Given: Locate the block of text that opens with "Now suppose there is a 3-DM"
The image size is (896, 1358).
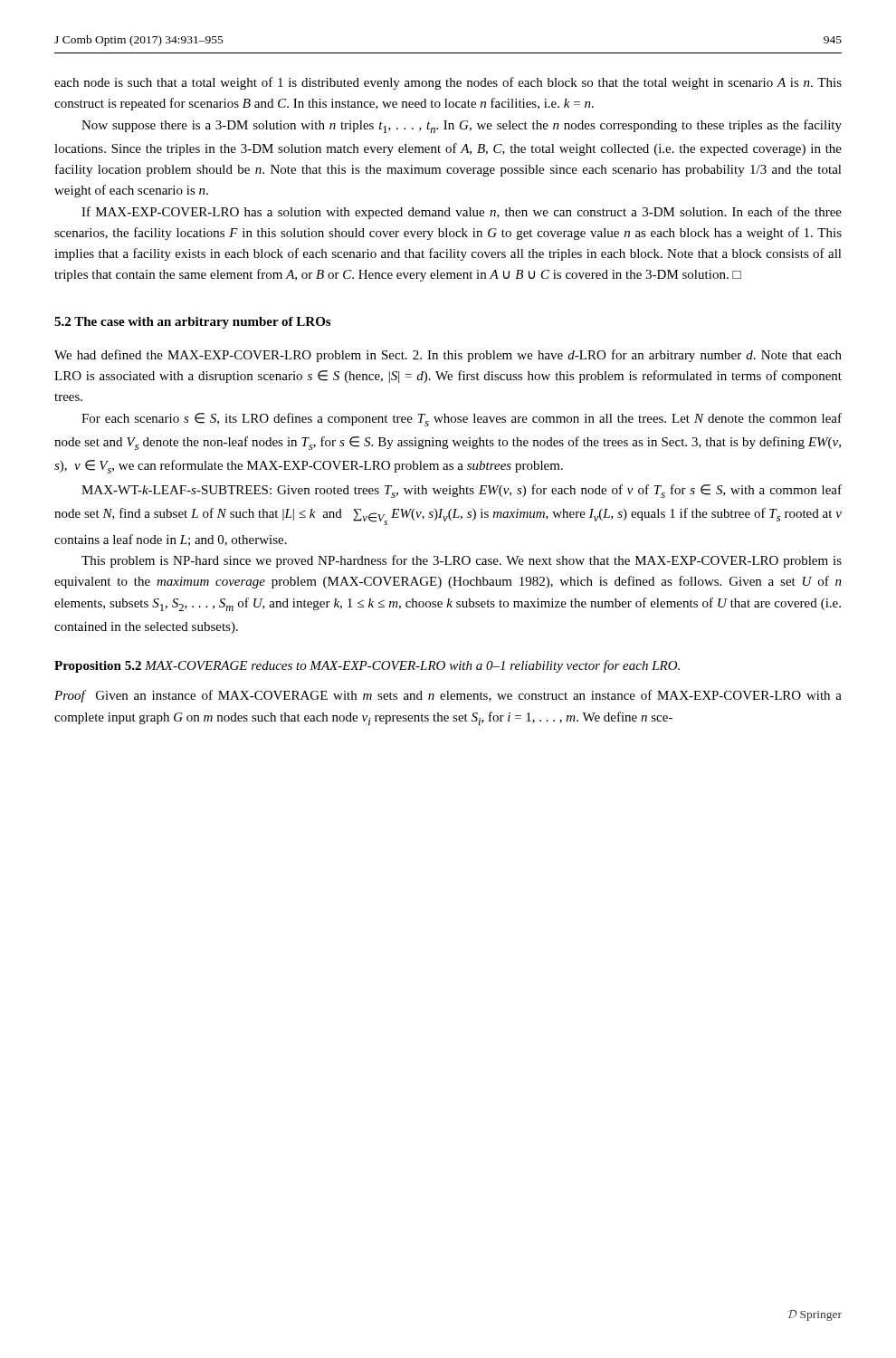Looking at the screenshot, I should (448, 158).
